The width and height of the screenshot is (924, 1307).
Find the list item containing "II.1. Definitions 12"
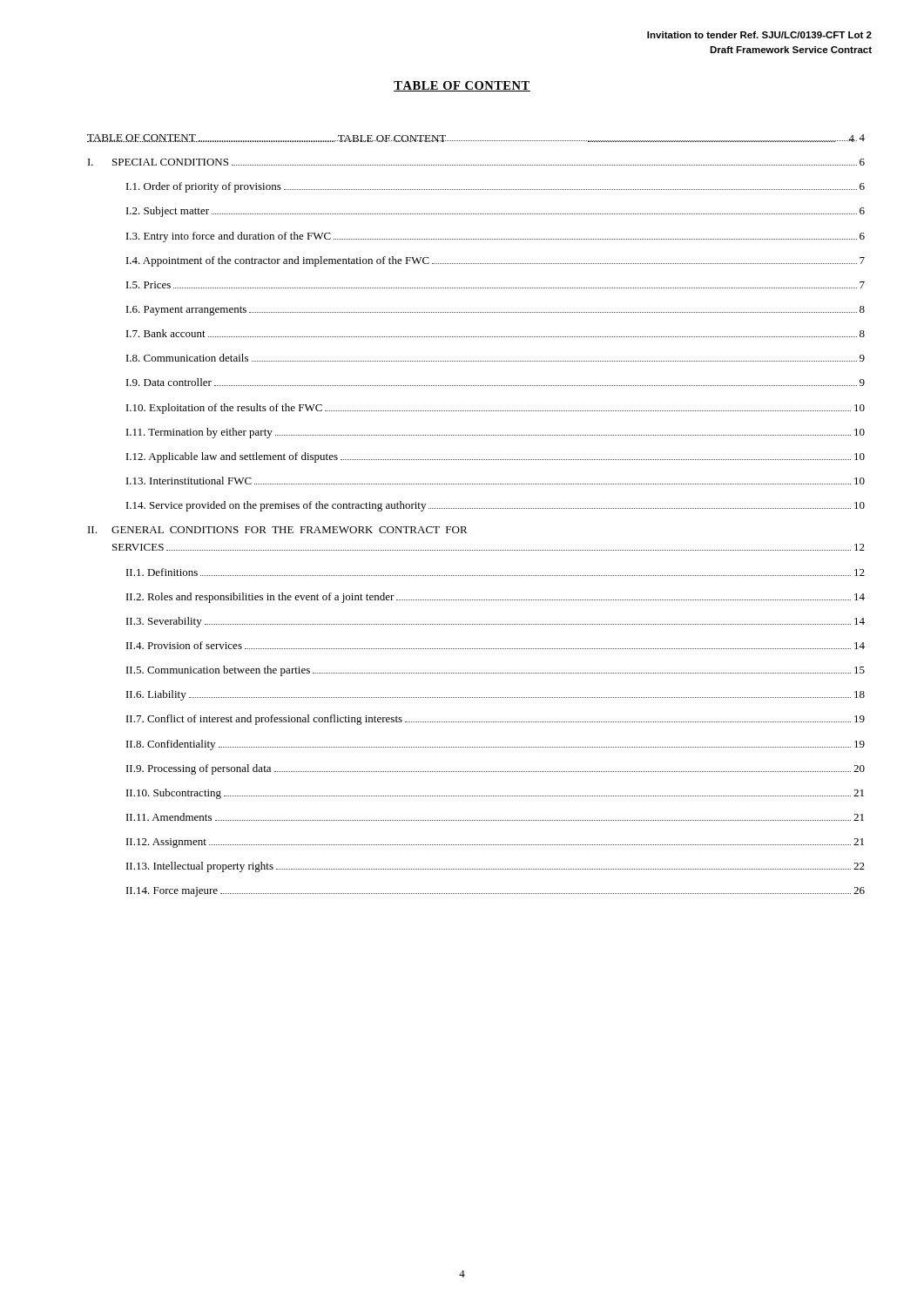pos(495,572)
